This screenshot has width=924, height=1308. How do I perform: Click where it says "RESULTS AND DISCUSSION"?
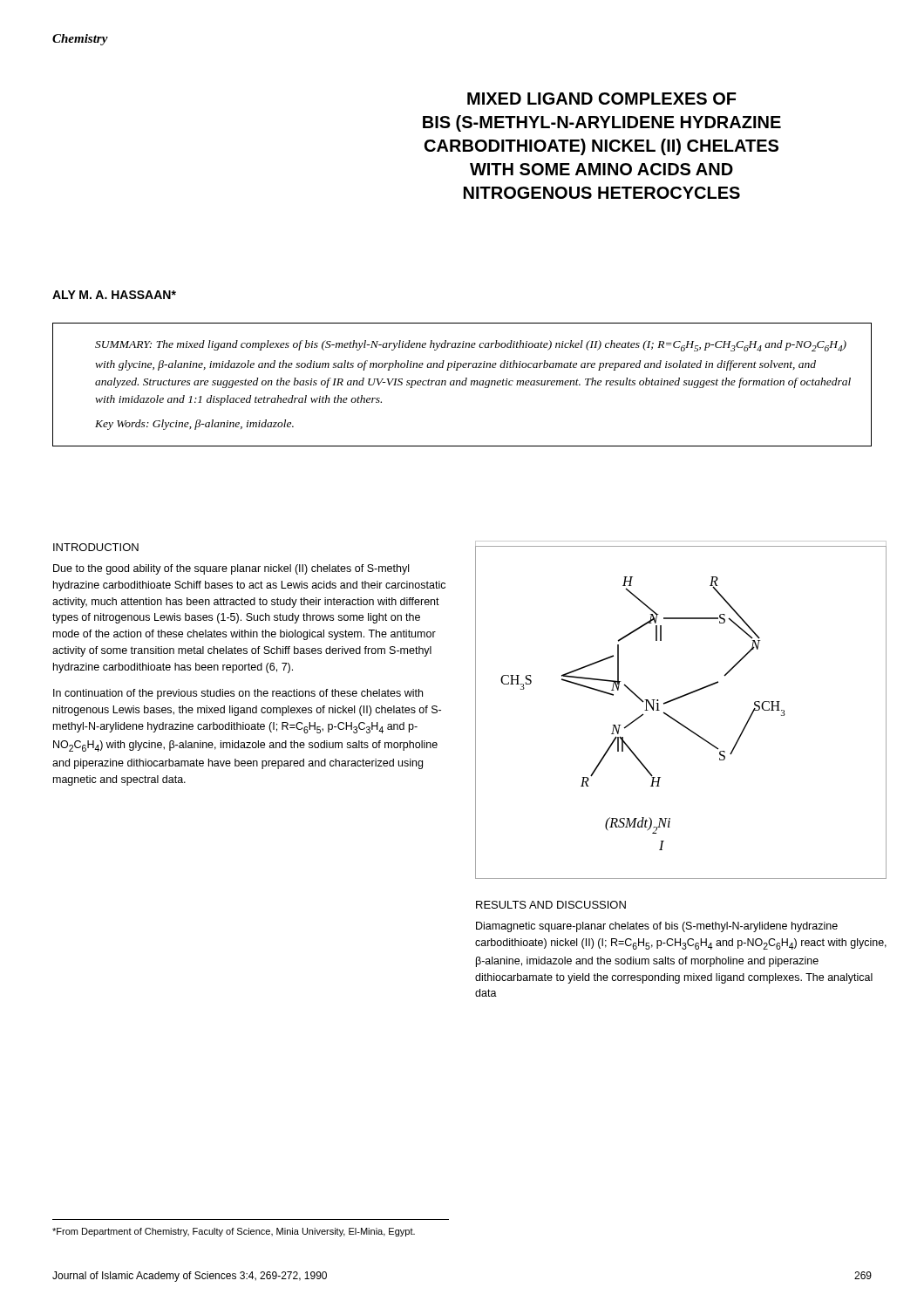click(551, 905)
